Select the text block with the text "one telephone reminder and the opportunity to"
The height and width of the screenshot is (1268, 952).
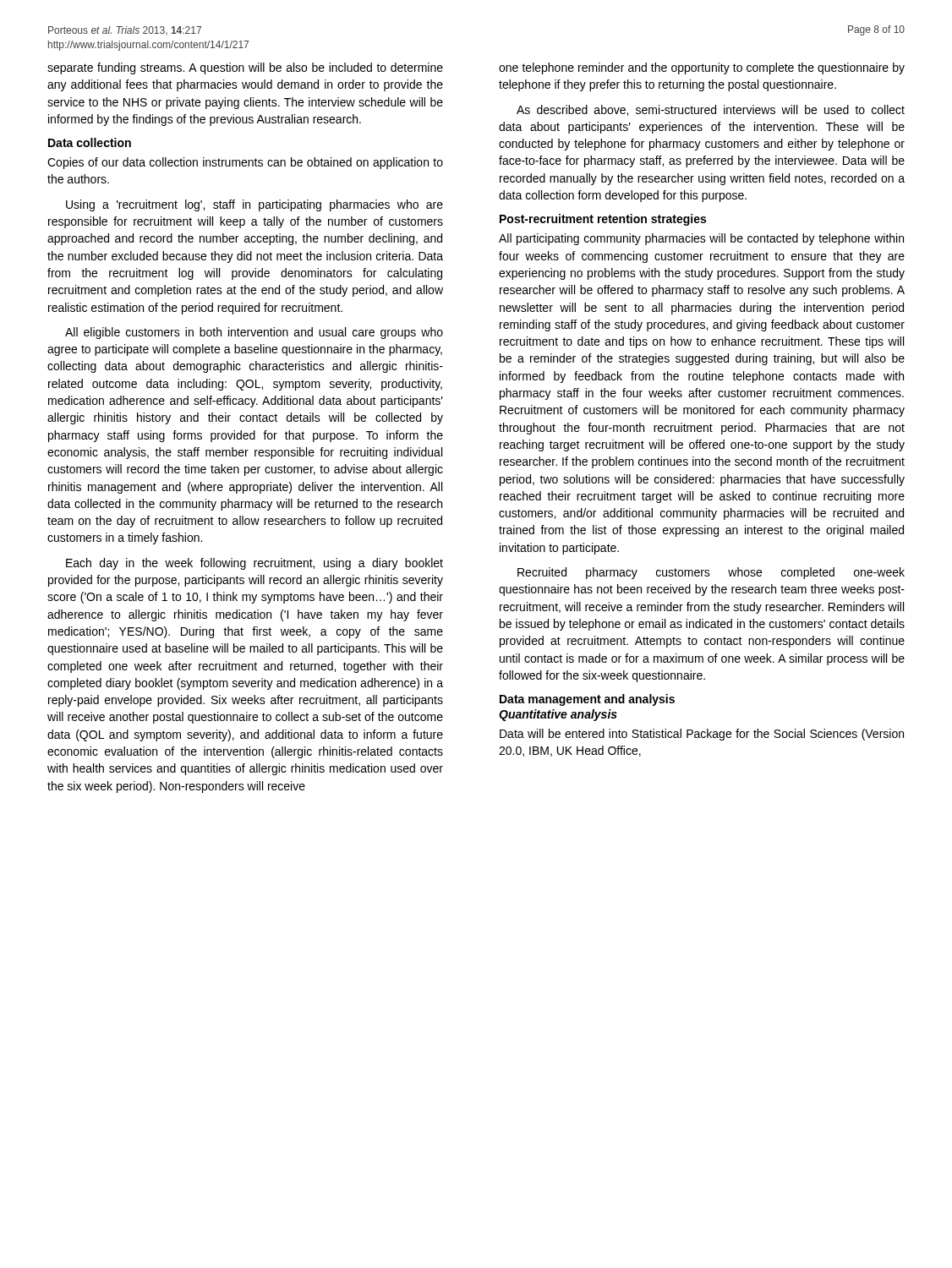(x=702, y=132)
